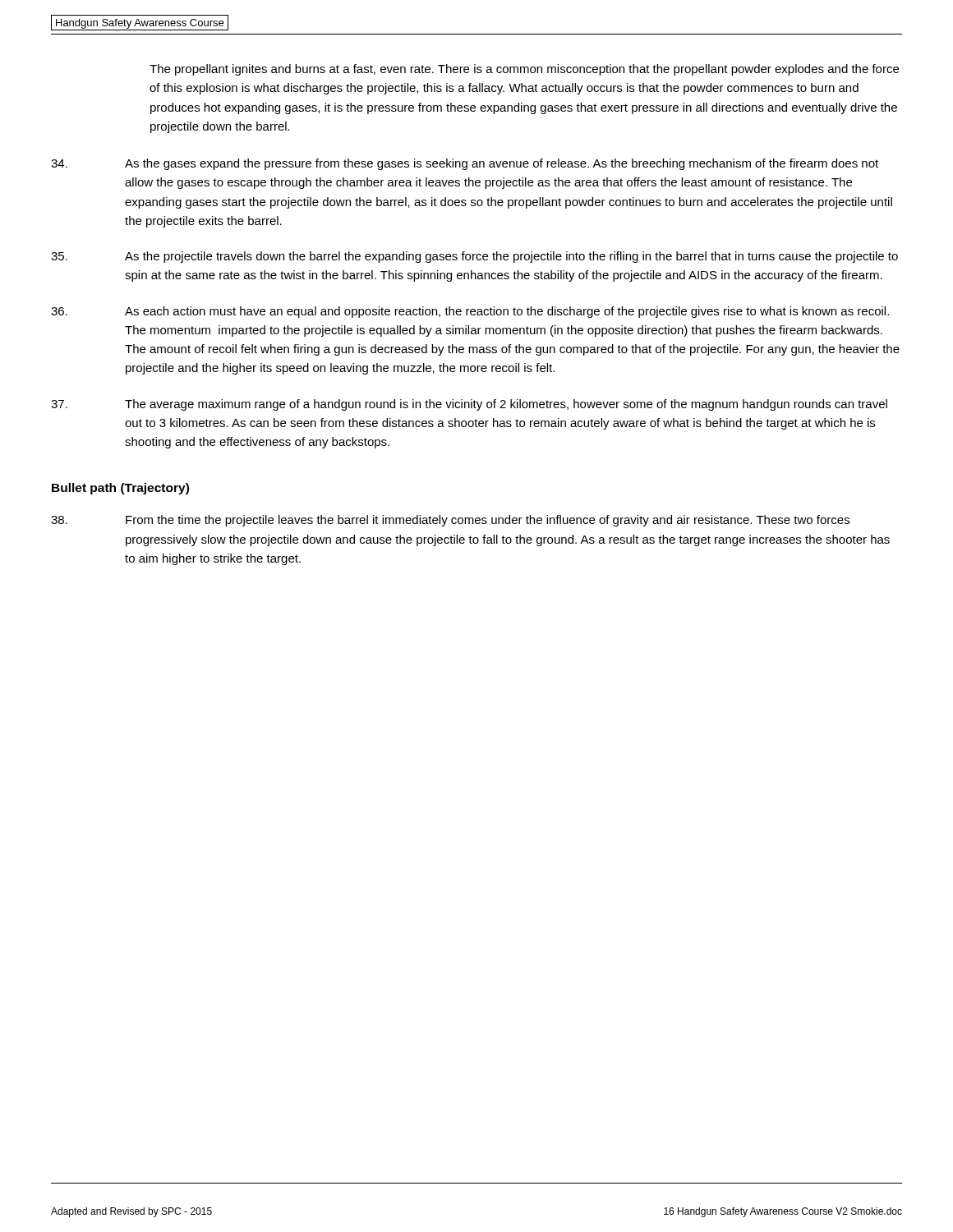Click on the text starting "37. The average"
Viewport: 953px width, 1232px height.
coord(476,423)
